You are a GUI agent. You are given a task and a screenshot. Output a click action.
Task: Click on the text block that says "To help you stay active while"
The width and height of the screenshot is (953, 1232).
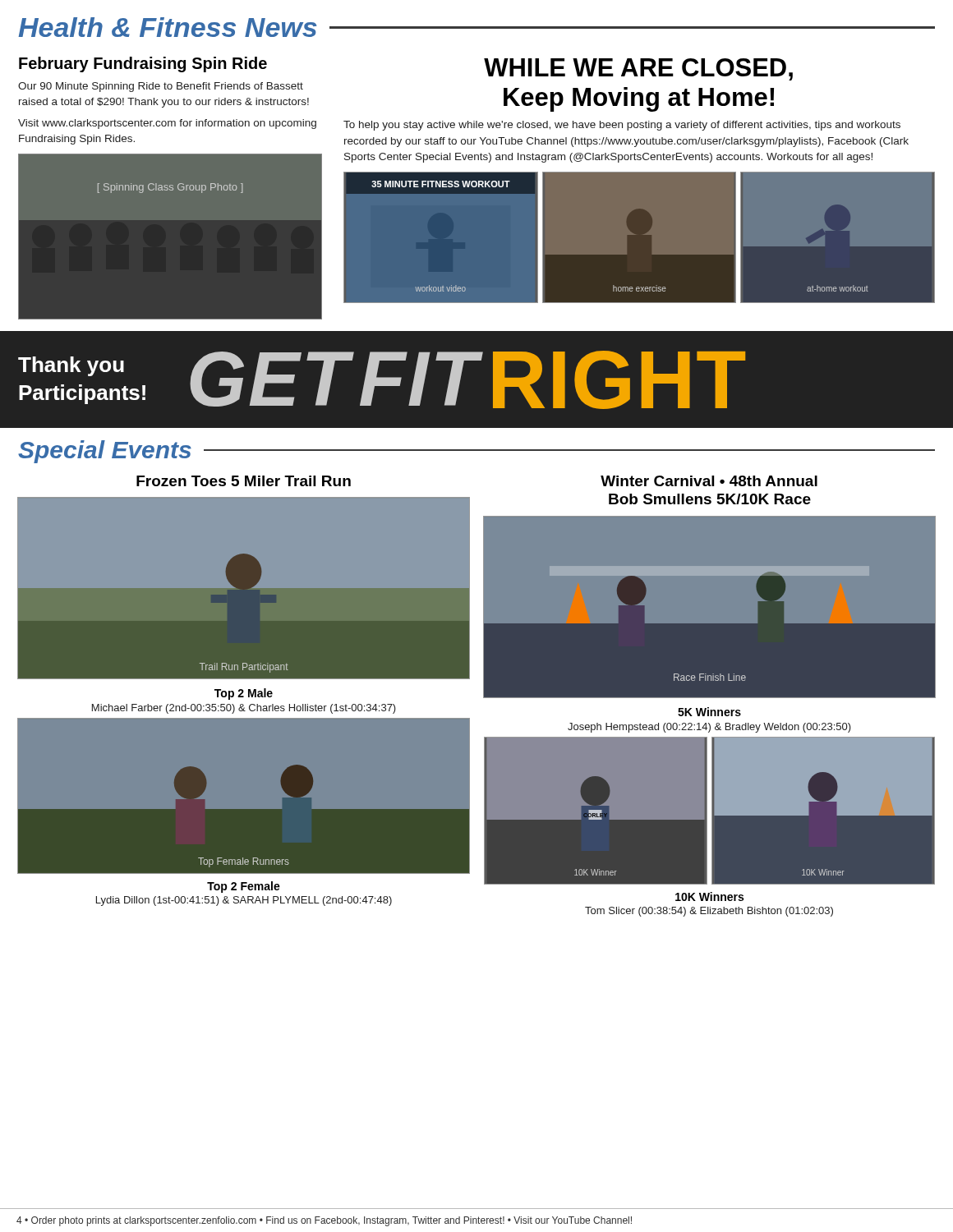point(626,141)
